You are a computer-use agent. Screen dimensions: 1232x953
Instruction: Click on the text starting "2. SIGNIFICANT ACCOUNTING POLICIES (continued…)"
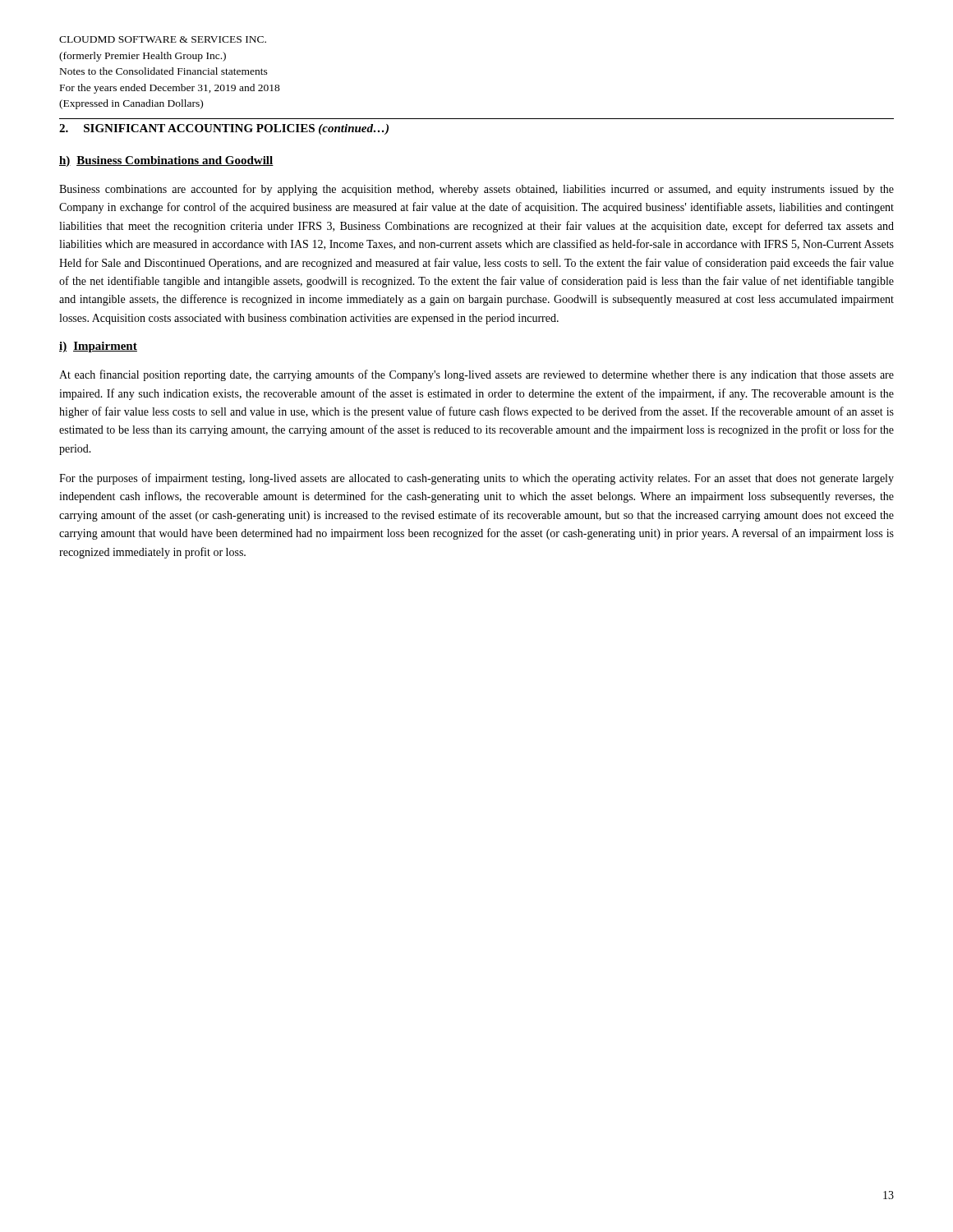[x=224, y=129]
